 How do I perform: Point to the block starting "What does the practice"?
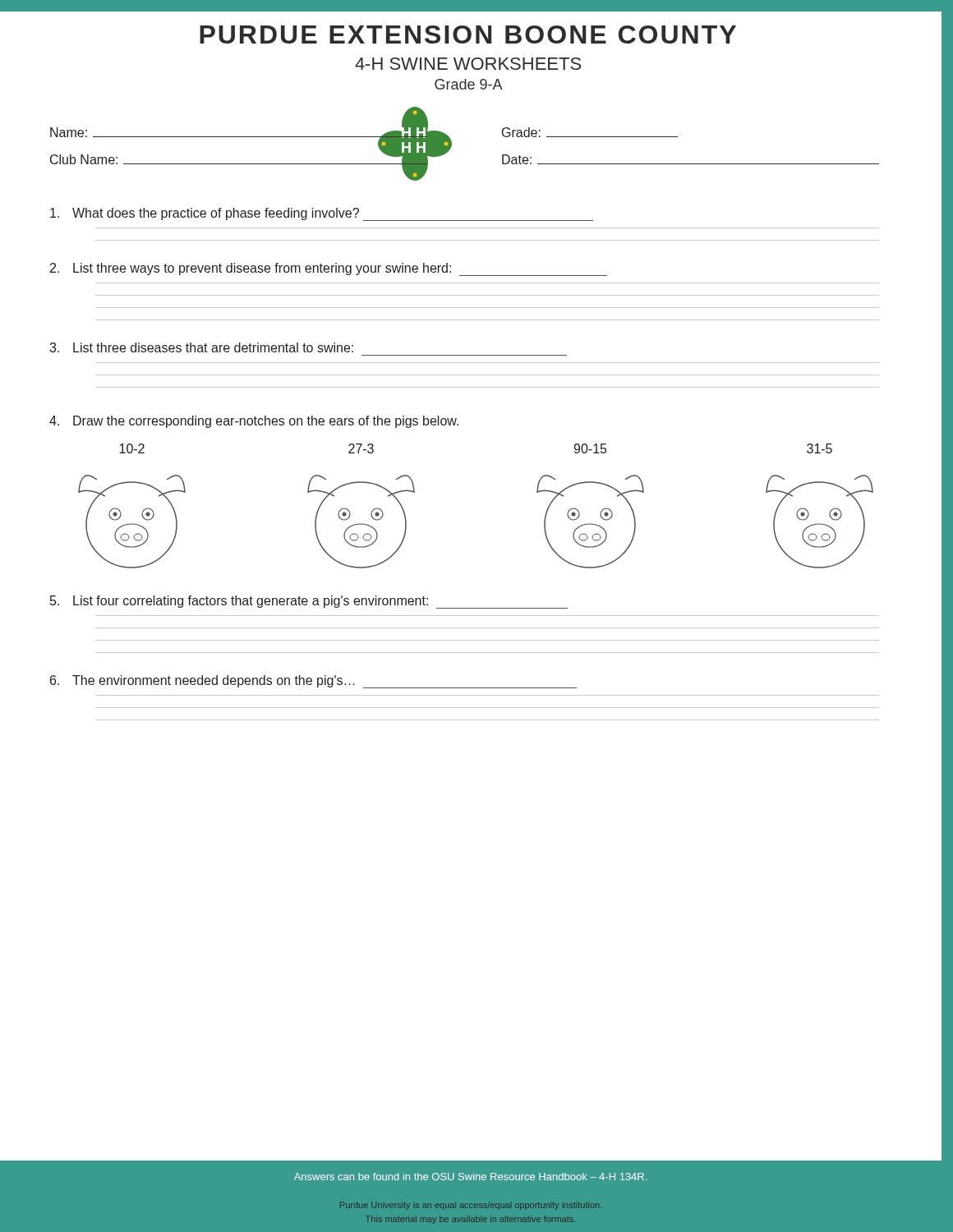[464, 223]
